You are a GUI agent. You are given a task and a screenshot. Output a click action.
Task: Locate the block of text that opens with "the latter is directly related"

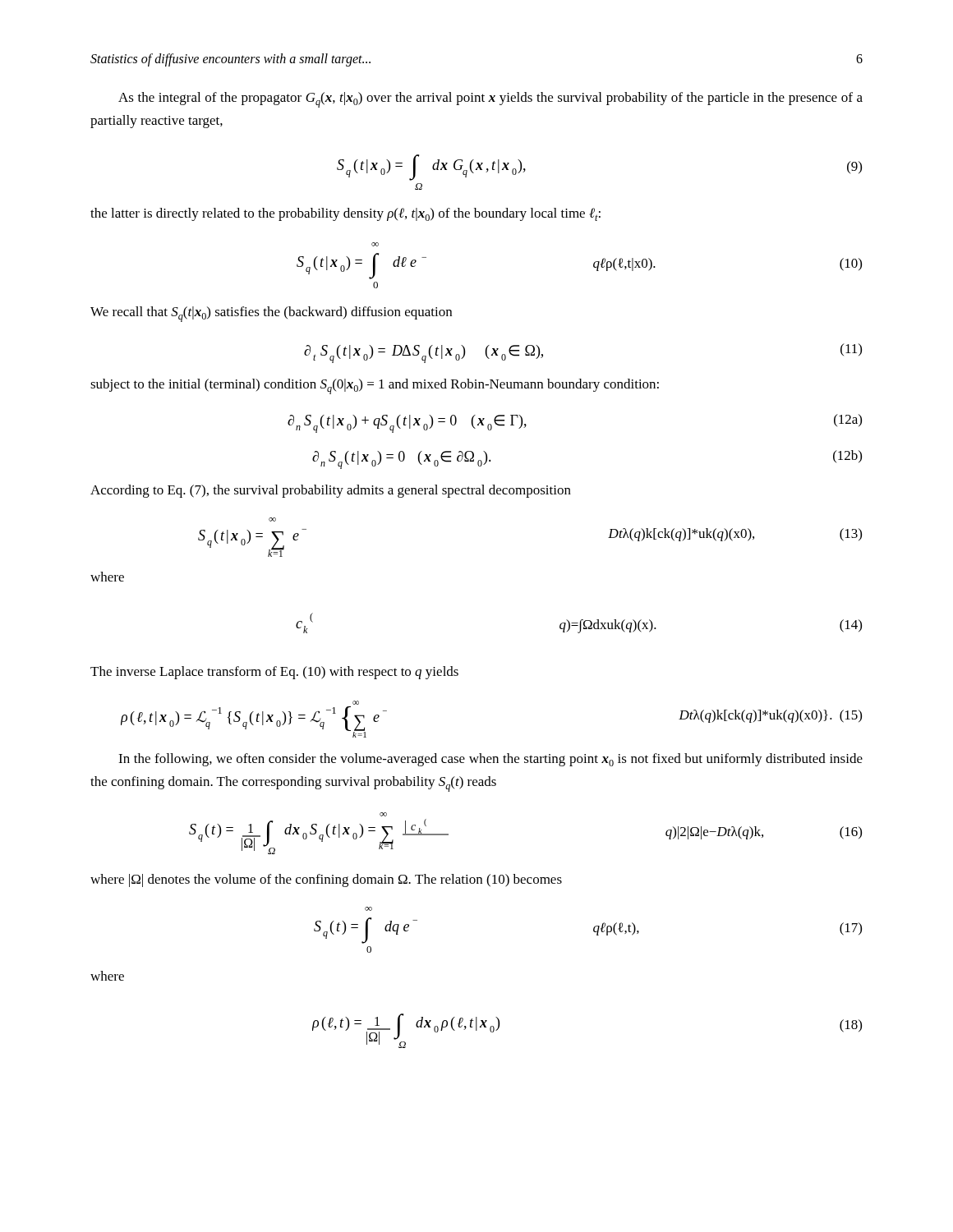tap(346, 215)
